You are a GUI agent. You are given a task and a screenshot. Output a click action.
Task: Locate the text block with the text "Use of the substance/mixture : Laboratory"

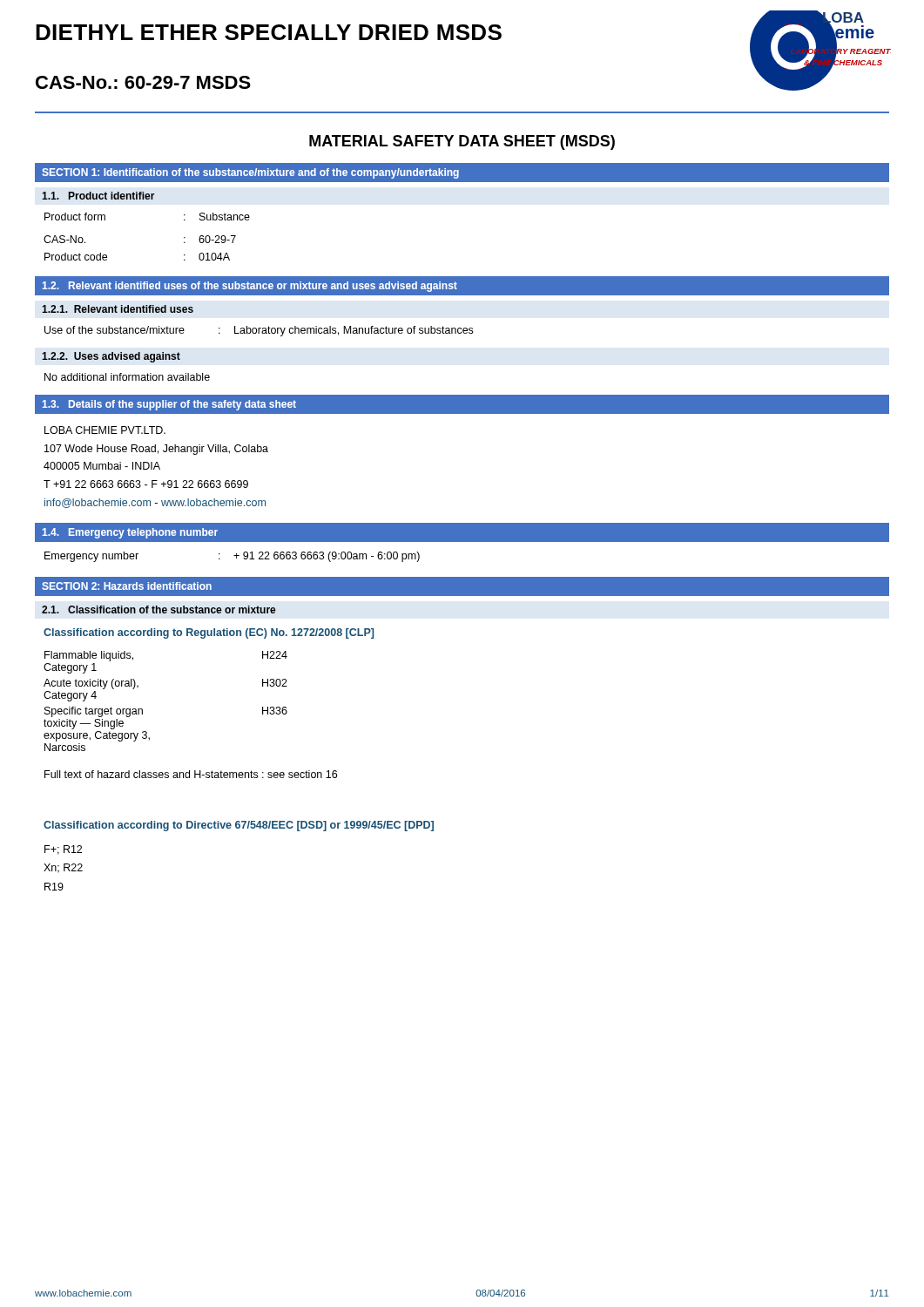(259, 330)
